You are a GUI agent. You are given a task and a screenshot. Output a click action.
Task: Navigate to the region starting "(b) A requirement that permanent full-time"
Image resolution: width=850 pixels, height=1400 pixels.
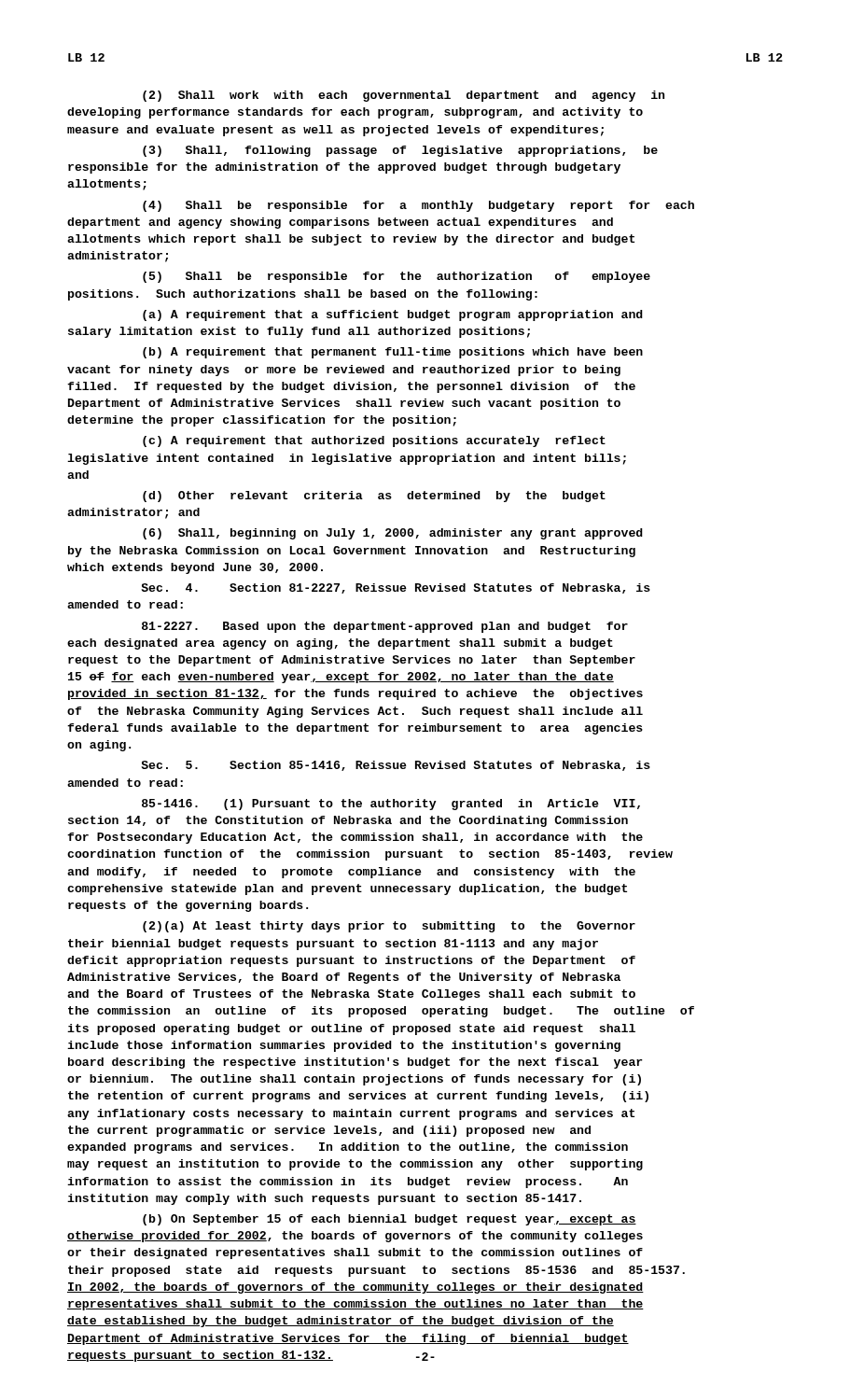pyautogui.click(x=355, y=387)
